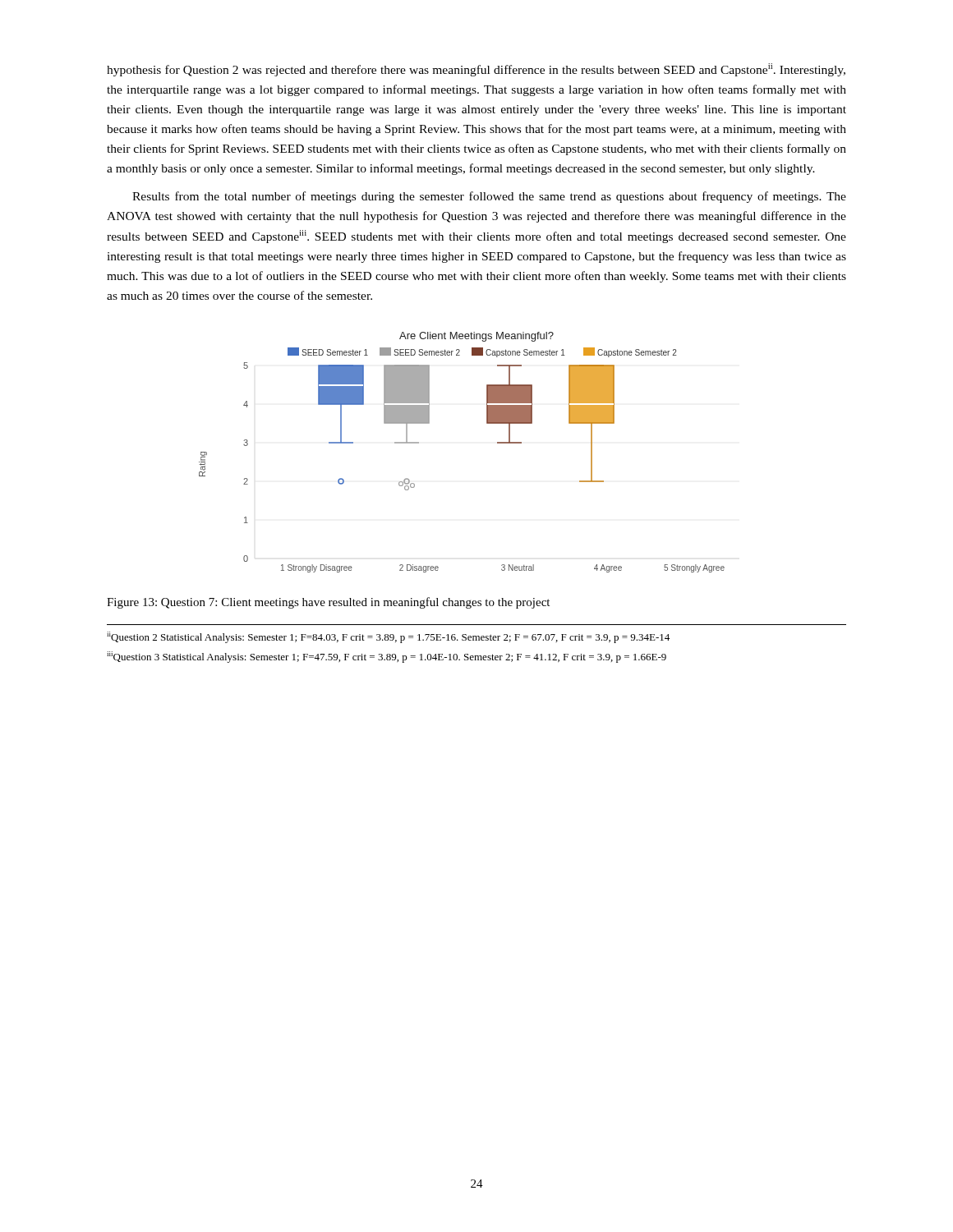Point to the block beginning "iiiQuestion 3 Statistical"
The height and width of the screenshot is (1232, 953).
click(x=387, y=656)
